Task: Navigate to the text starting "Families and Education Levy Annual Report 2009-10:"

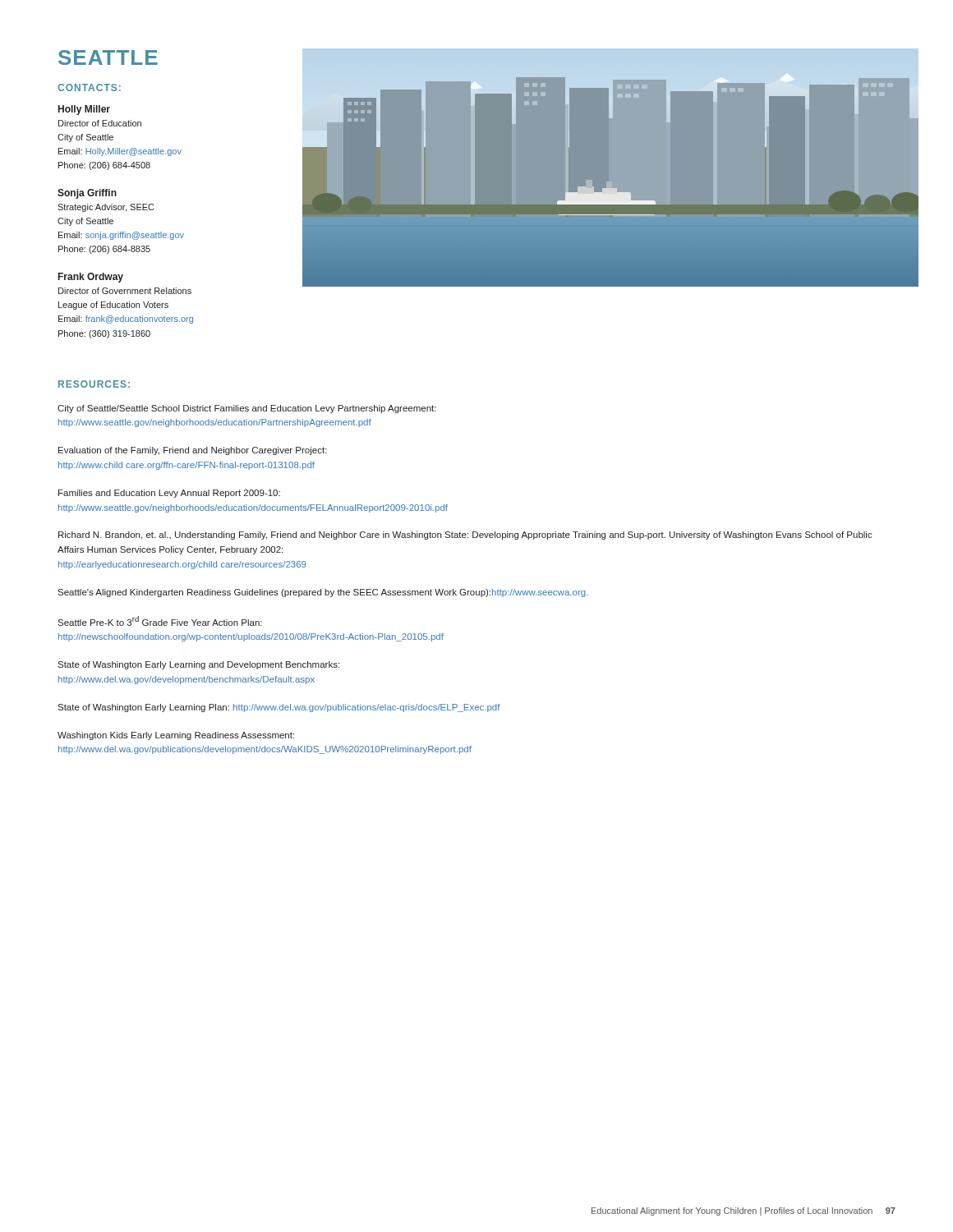Action: click(169, 494)
